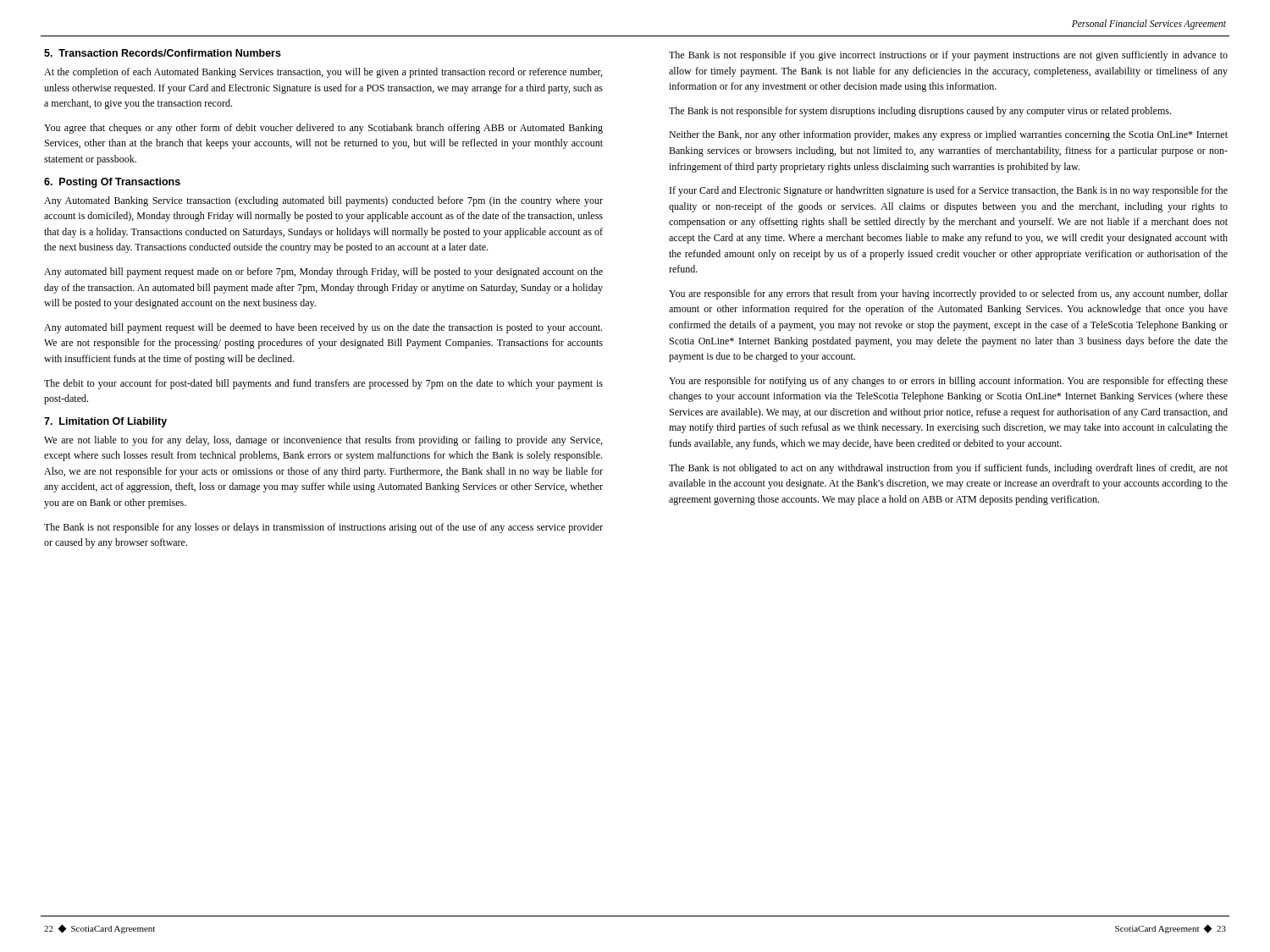Click the passage that begins "Neither the Bank, nor any other information provider,"

click(x=948, y=151)
